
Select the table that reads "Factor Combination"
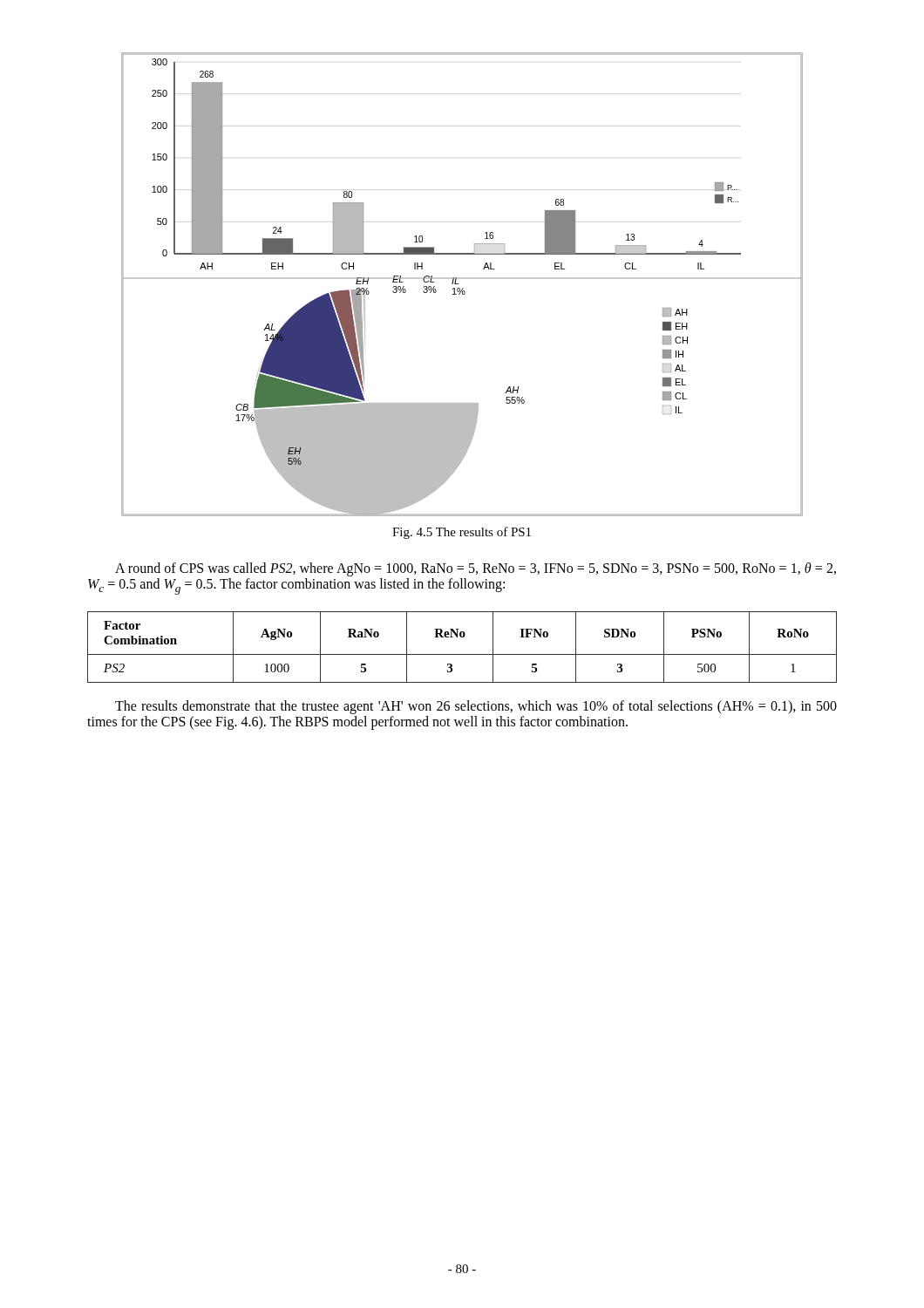[462, 647]
